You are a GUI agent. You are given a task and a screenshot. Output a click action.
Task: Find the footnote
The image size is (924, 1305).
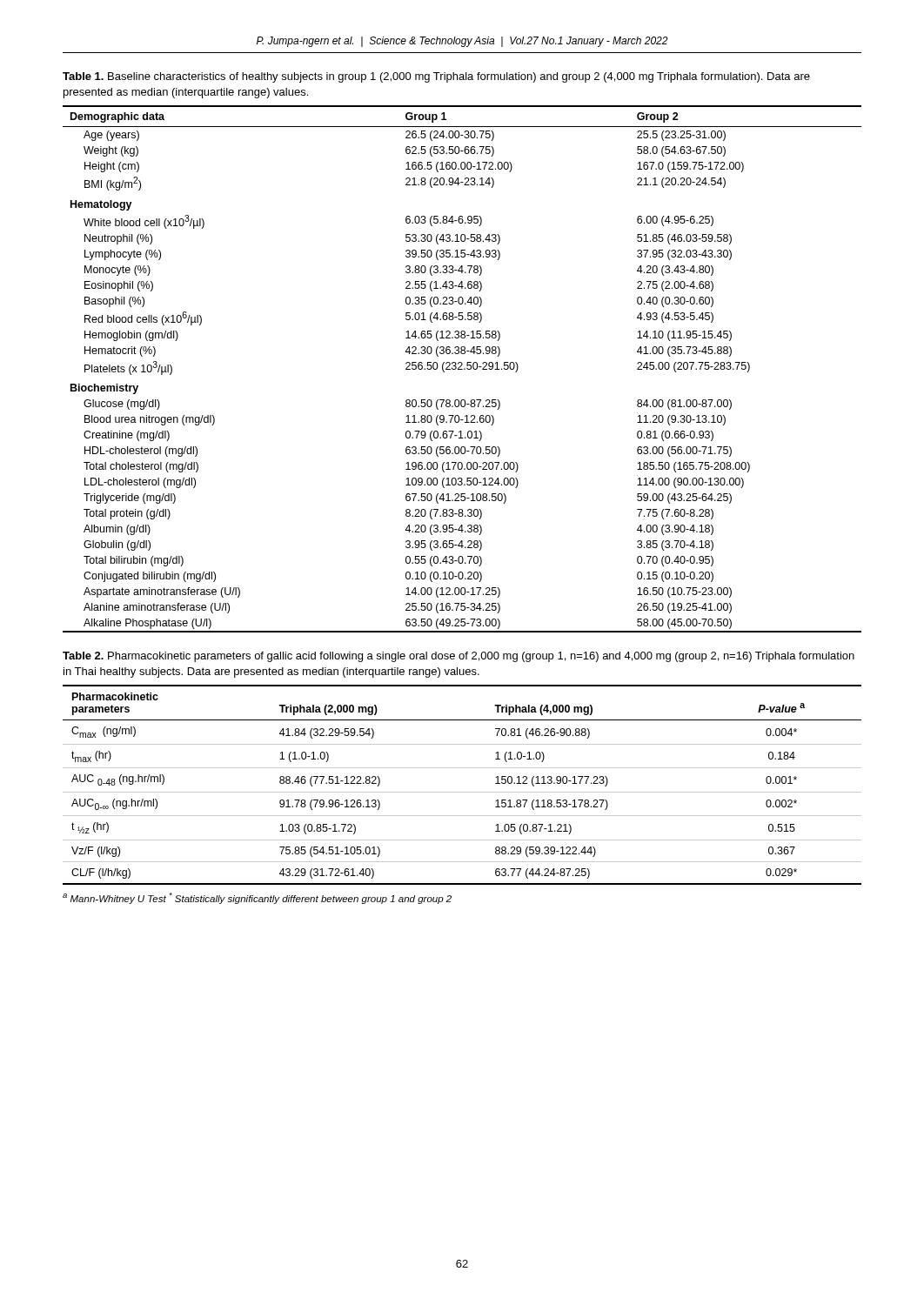coord(257,897)
